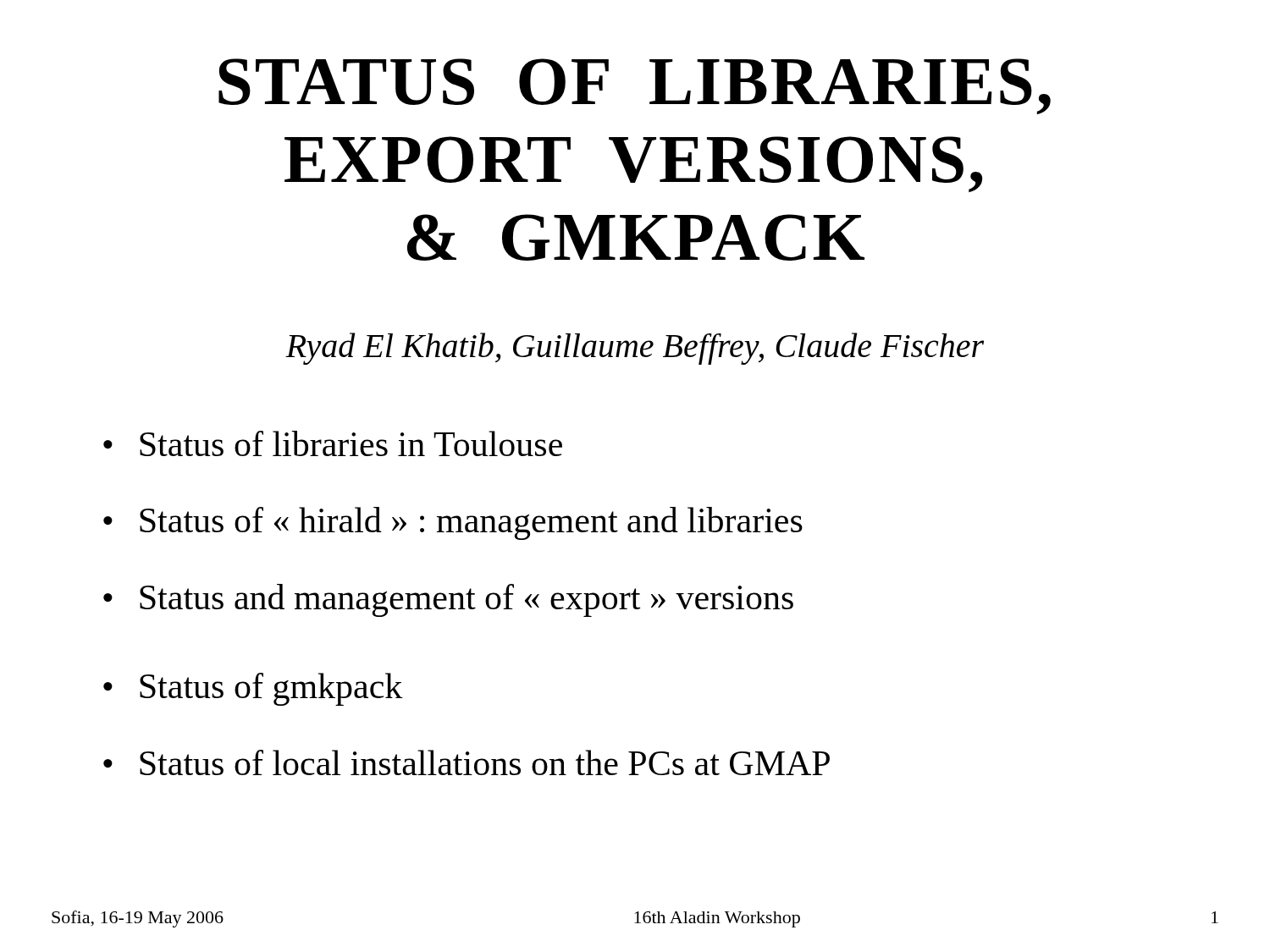
Task: Locate the text "• Status of gmkpack"
Action: pos(252,687)
